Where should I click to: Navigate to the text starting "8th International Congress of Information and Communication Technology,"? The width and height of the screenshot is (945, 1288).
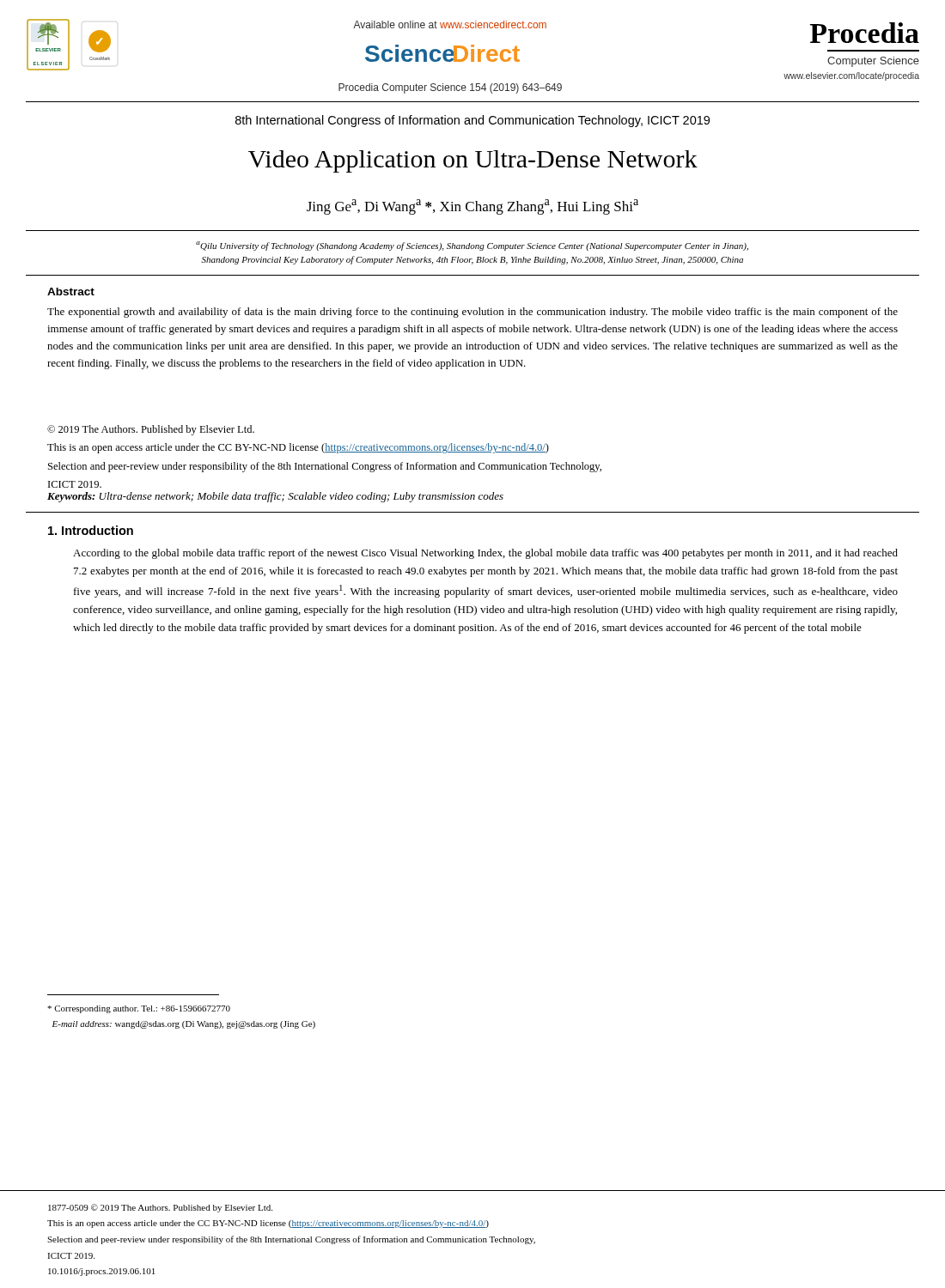point(472,120)
